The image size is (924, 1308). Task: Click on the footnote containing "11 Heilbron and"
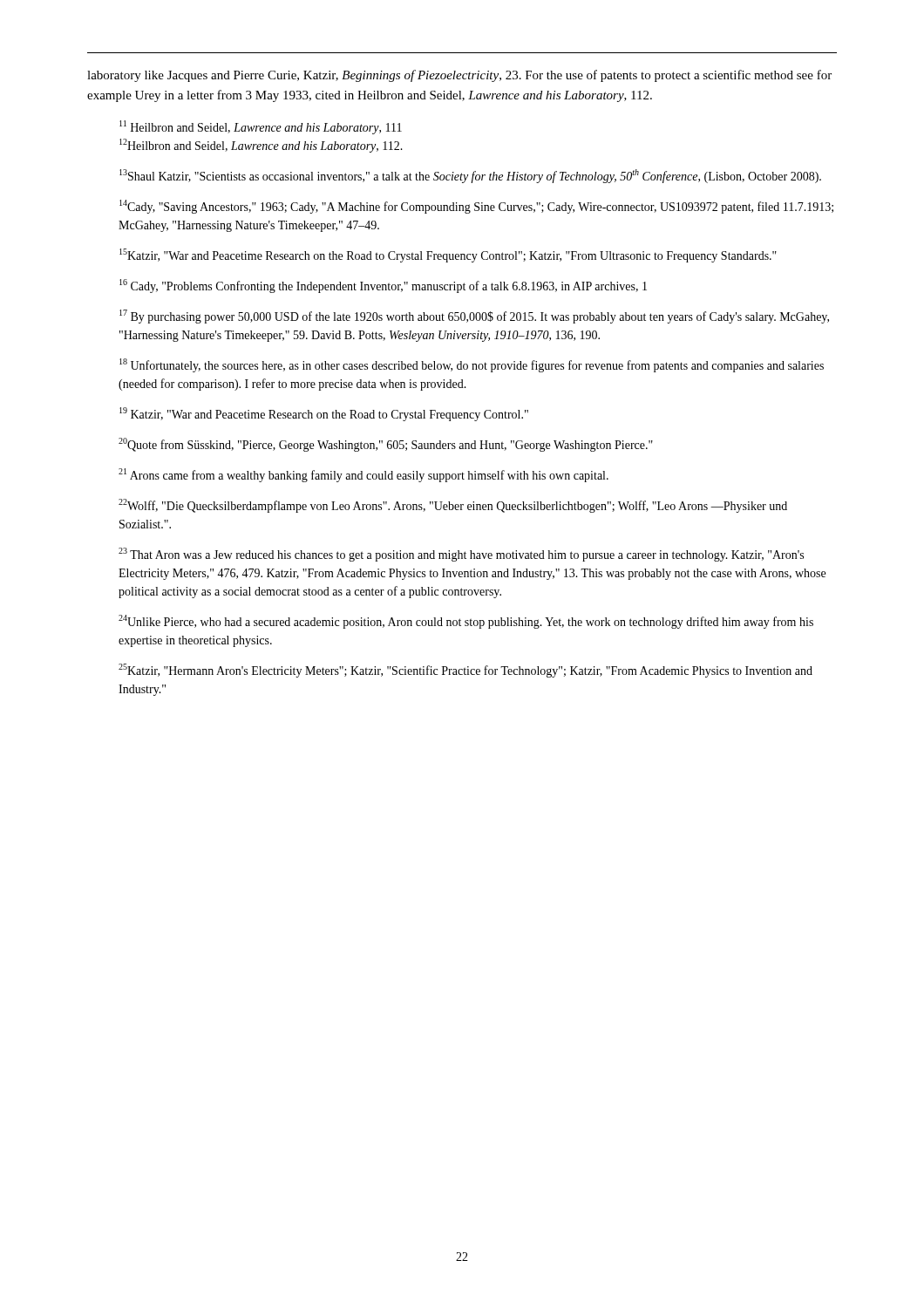click(261, 127)
